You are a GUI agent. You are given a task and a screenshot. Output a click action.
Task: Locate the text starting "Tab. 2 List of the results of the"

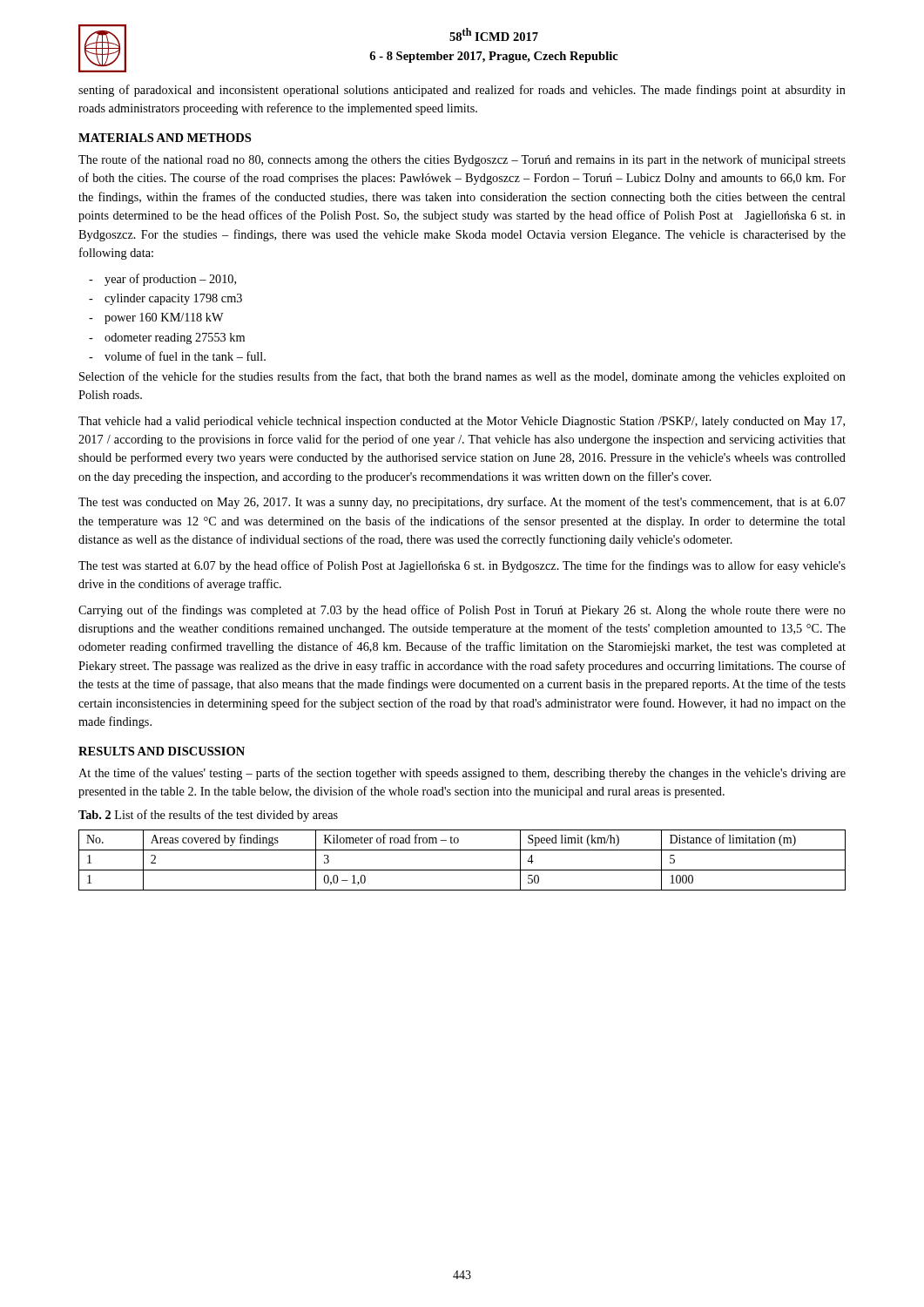(208, 815)
